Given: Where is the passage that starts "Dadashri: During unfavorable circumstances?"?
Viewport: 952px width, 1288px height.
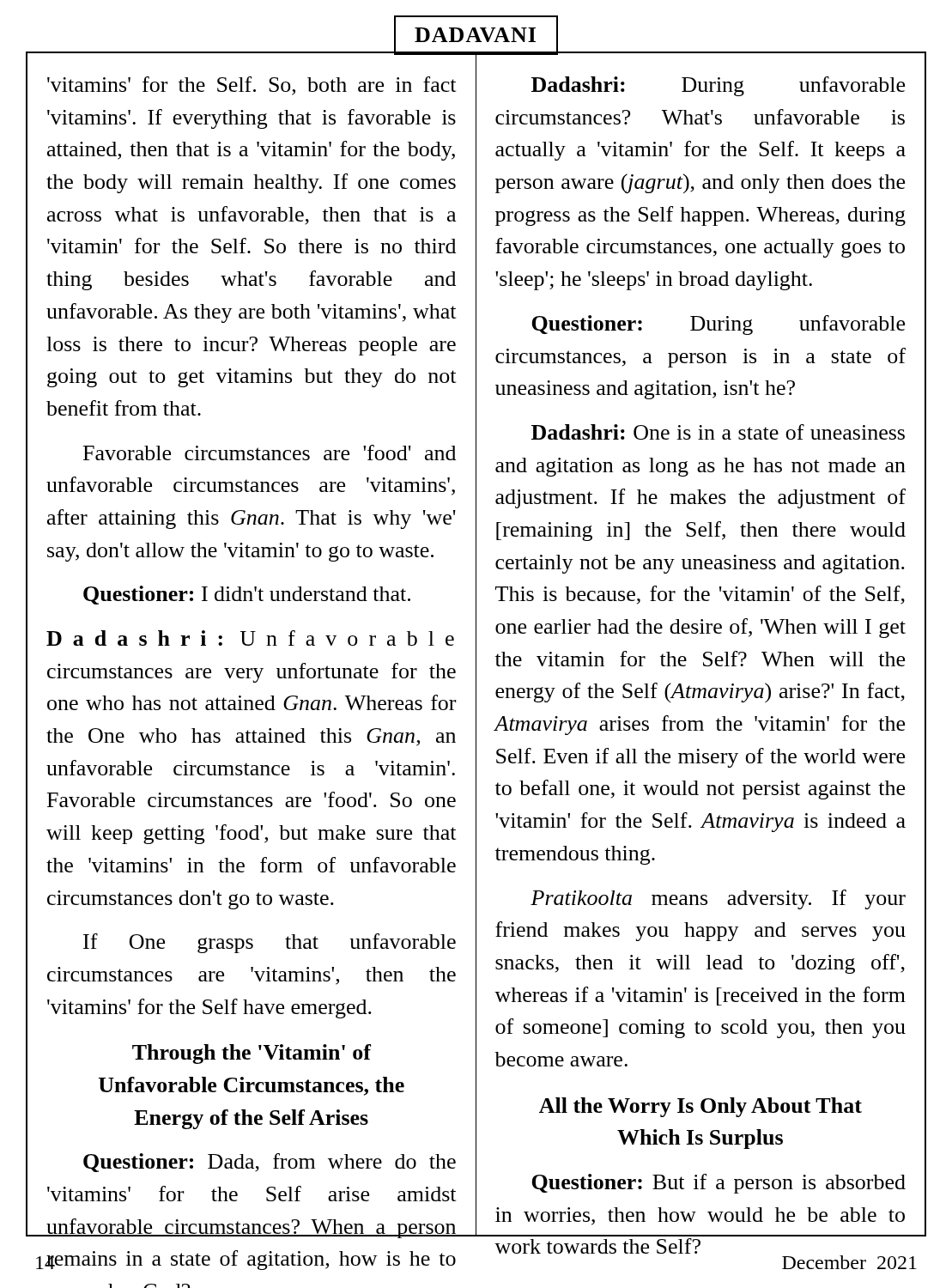Looking at the screenshot, I should pos(700,182).
